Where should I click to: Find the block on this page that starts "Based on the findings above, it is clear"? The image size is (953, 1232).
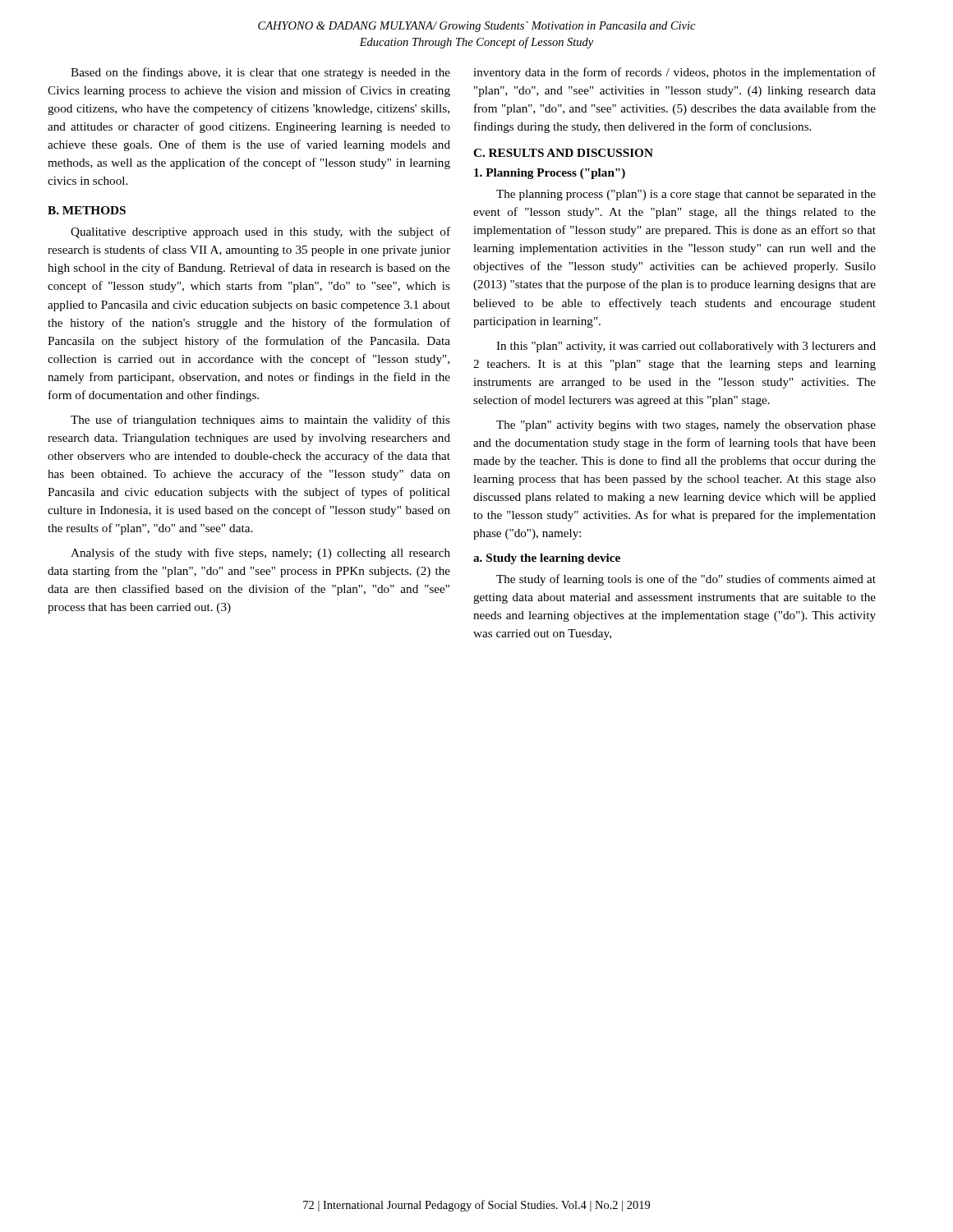point(249,127)
